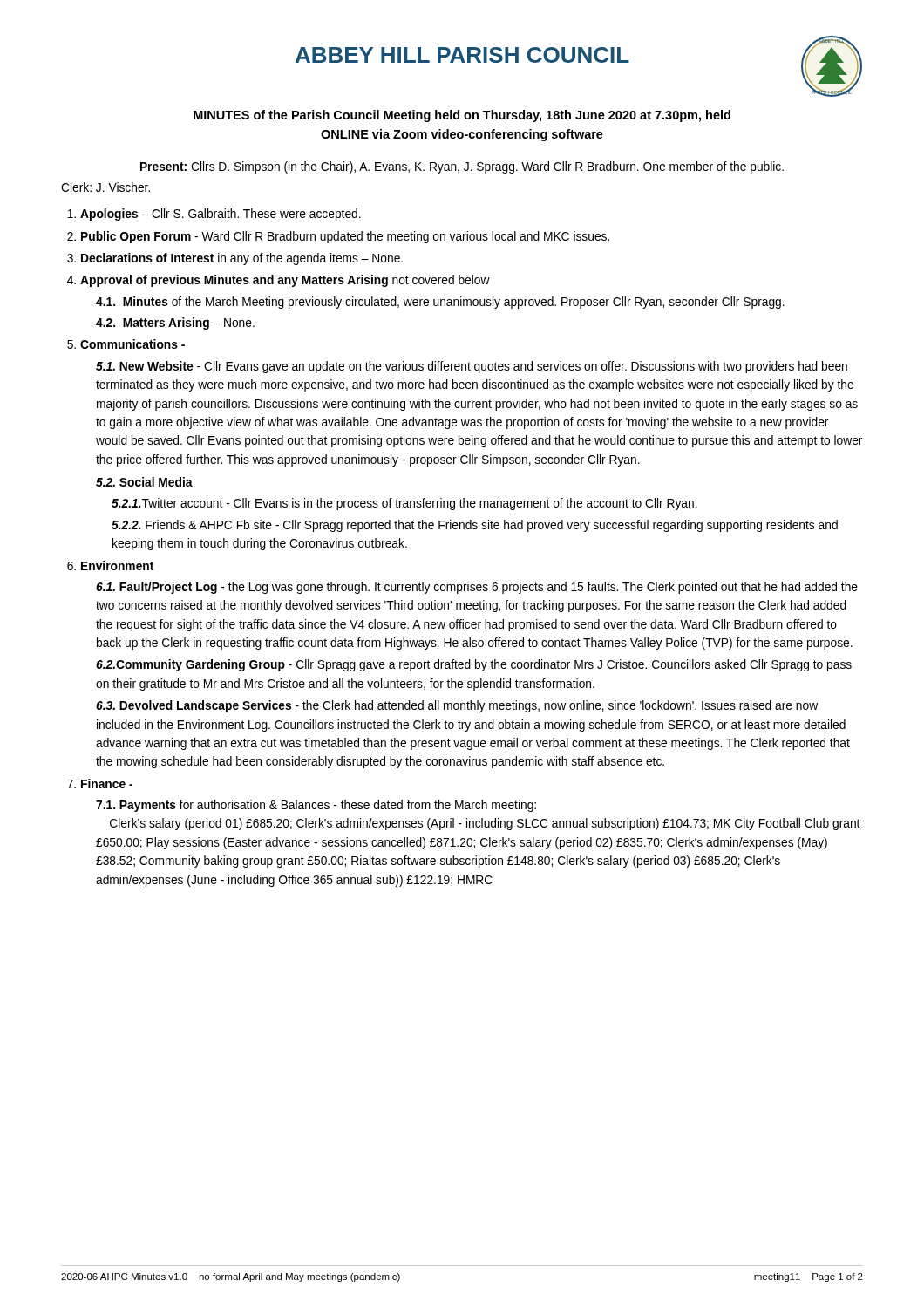Find the list item with the text "Environment 6.1. Fault/Project Log -"

[472, 665]
